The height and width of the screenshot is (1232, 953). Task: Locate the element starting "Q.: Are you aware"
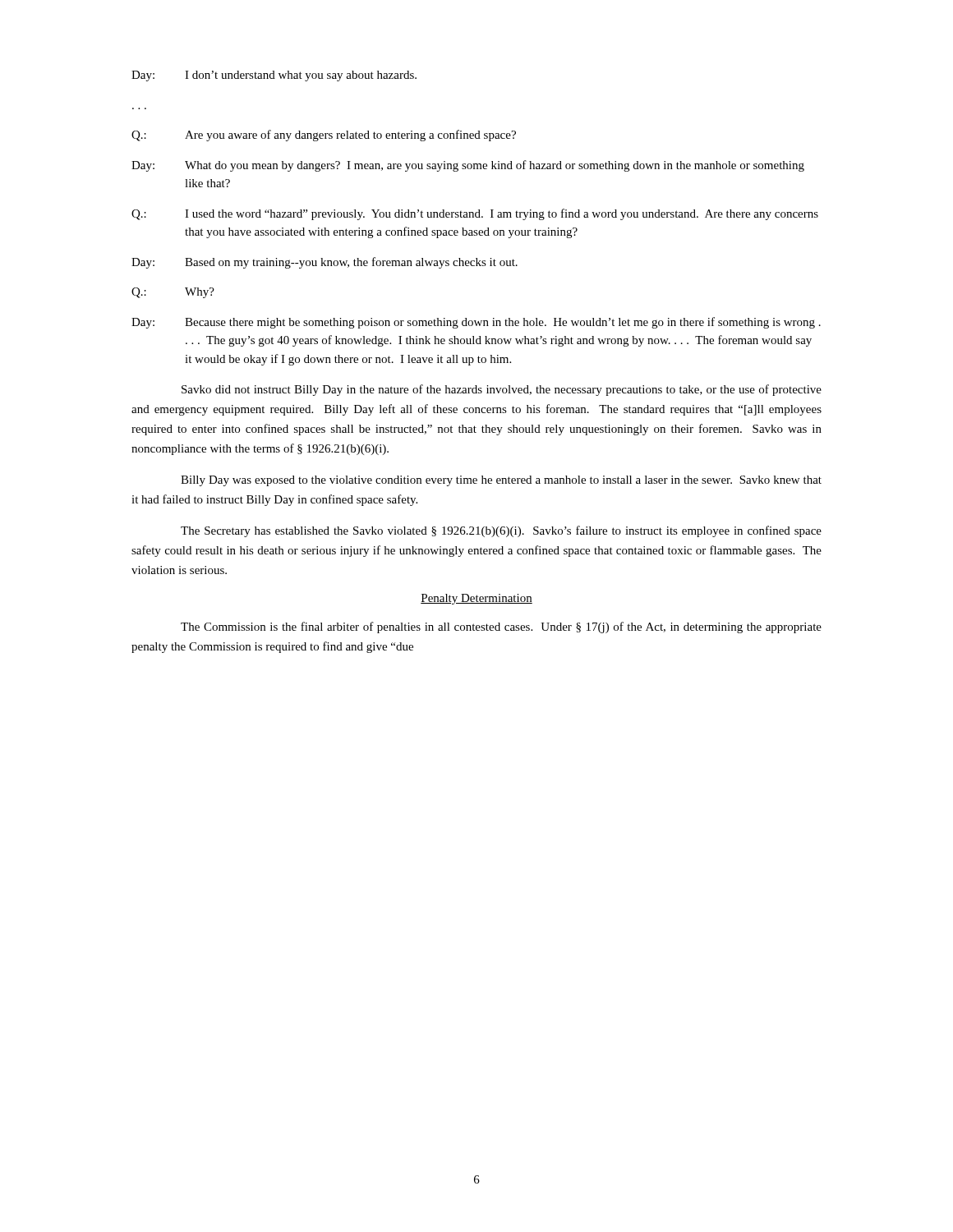[476, 135]
